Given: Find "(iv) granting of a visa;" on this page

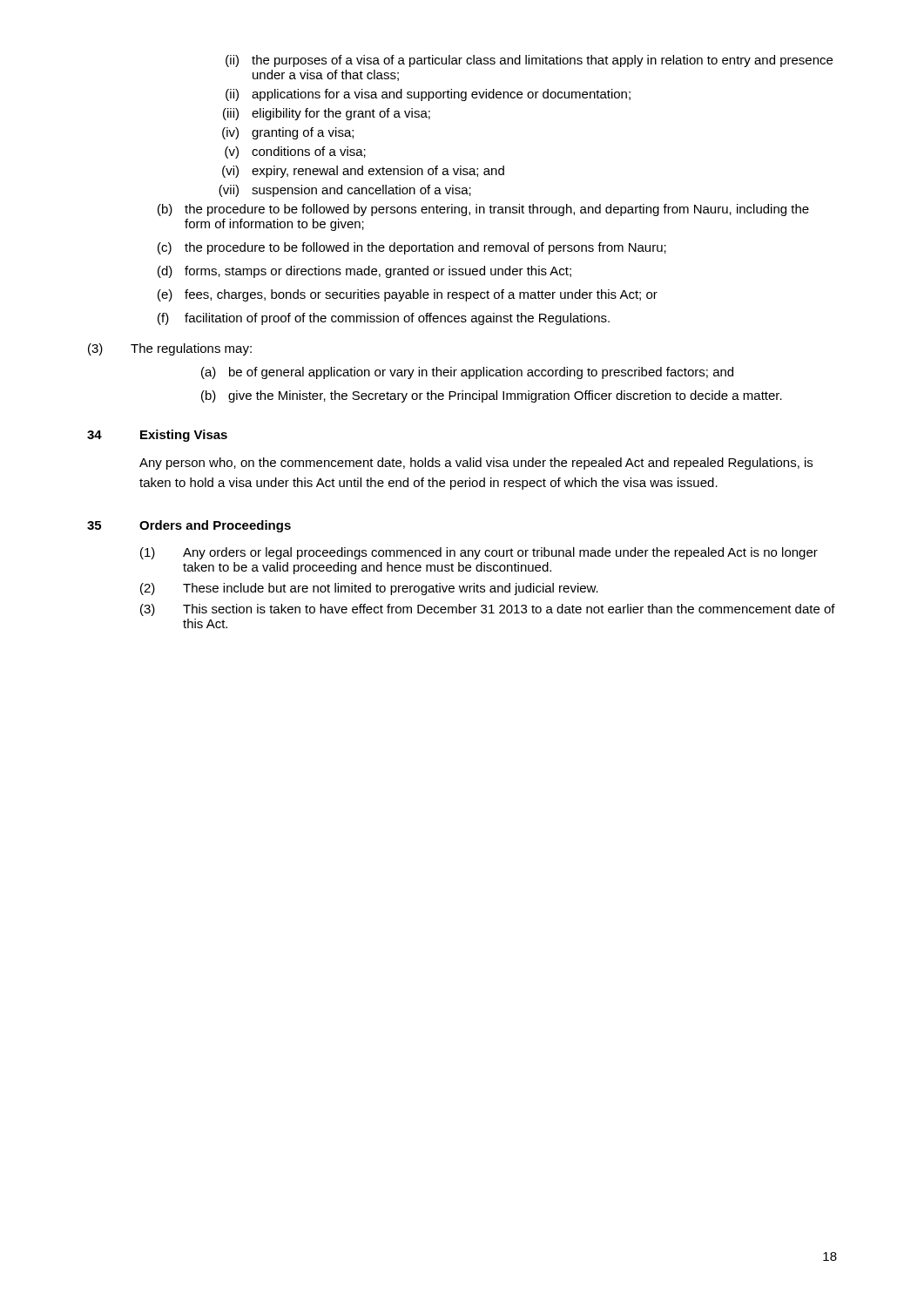Looking at the screenshot, I should (288, 133).
